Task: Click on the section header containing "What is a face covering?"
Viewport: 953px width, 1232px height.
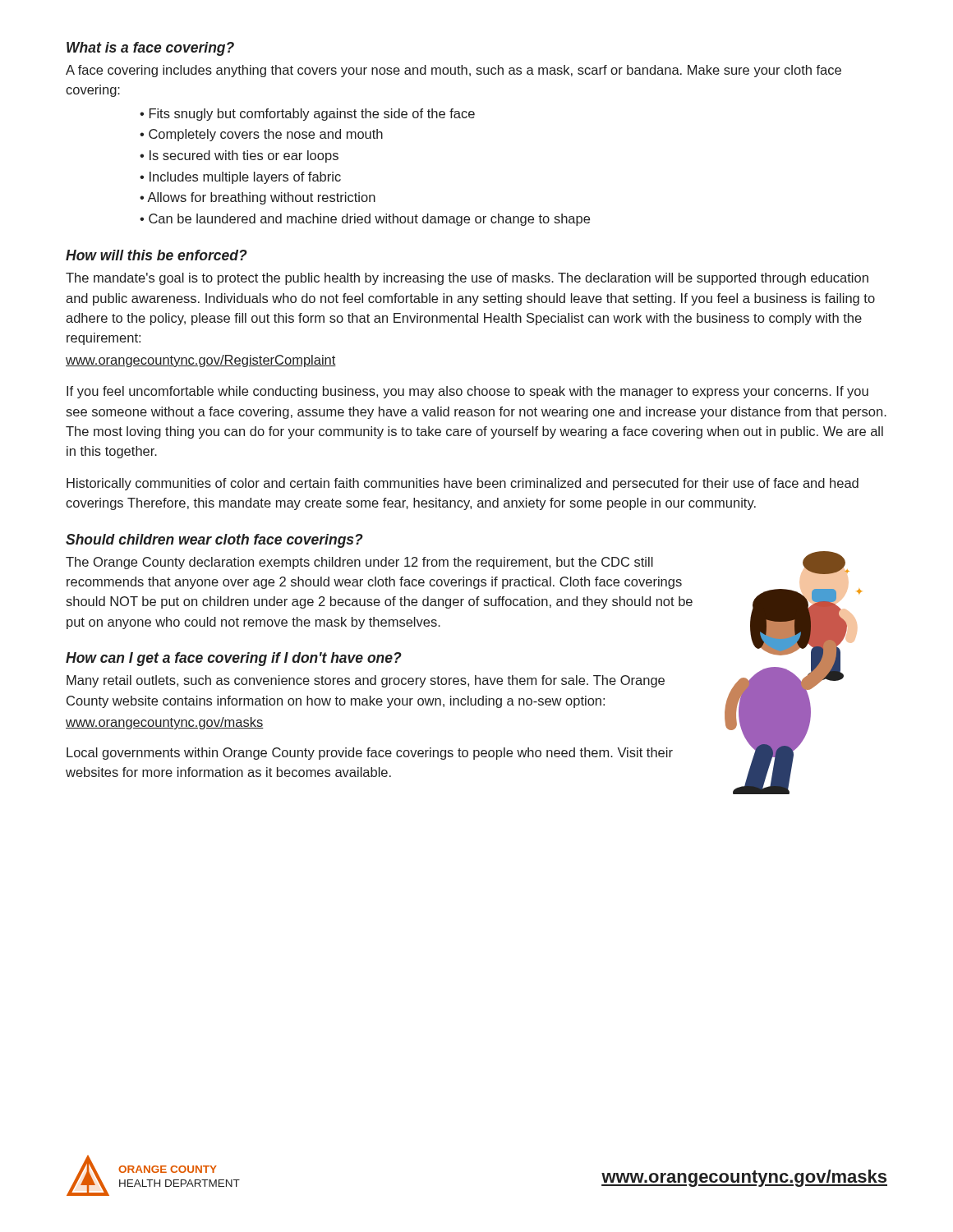Action: click(x=150, y=48)
